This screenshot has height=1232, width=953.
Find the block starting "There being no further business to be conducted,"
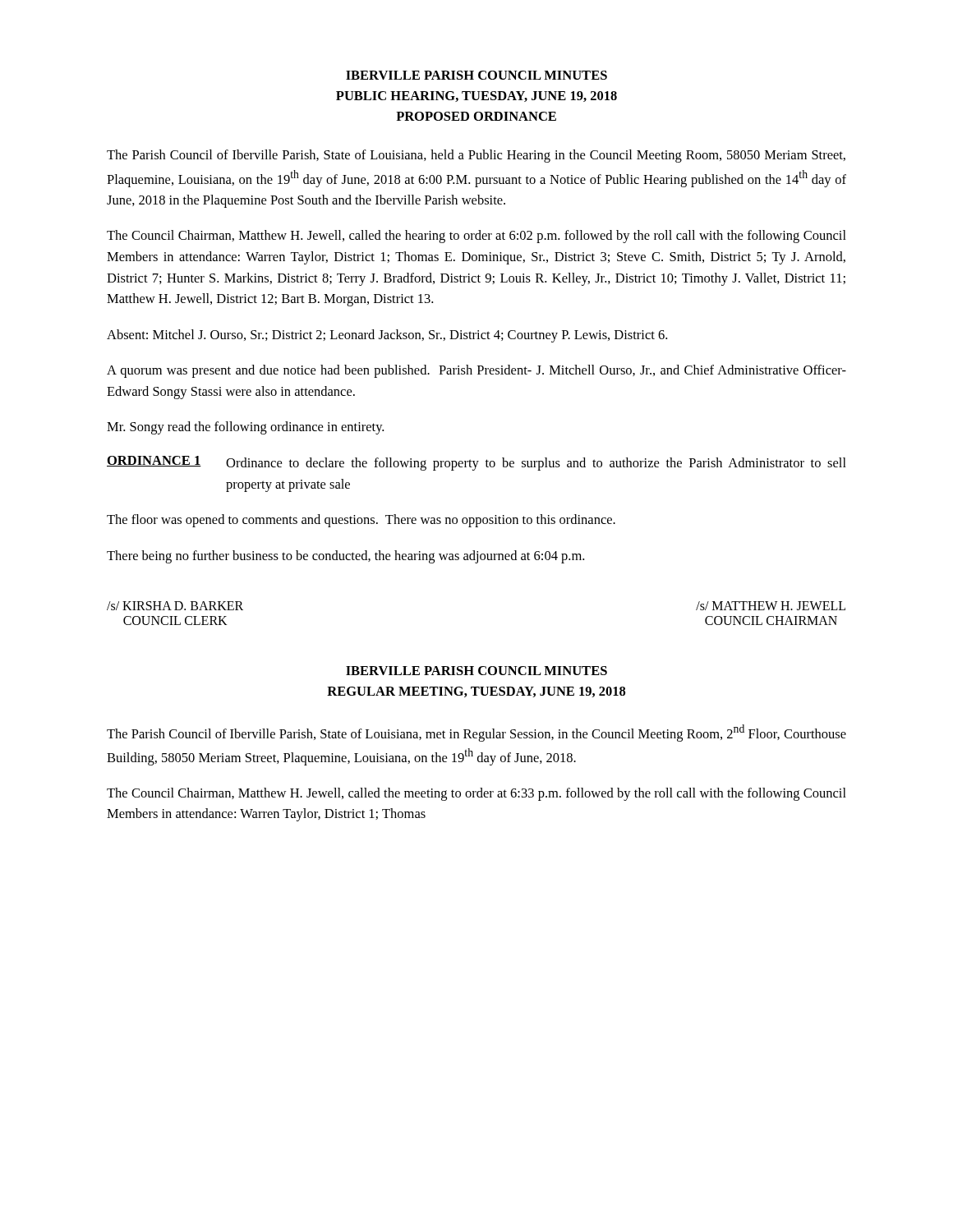(346, 555)
